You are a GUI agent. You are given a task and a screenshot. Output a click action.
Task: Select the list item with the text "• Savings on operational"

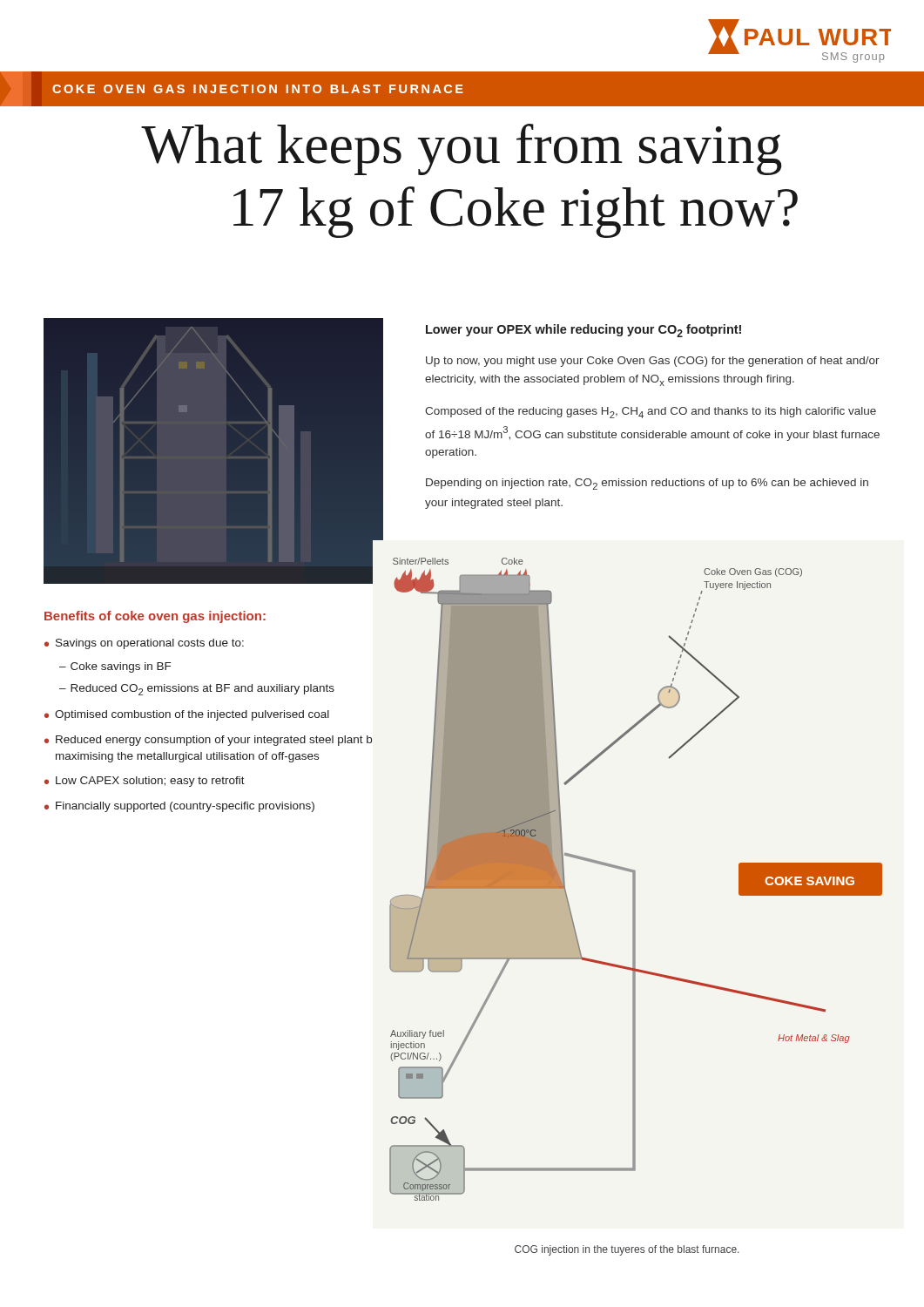tap(144, 643)
